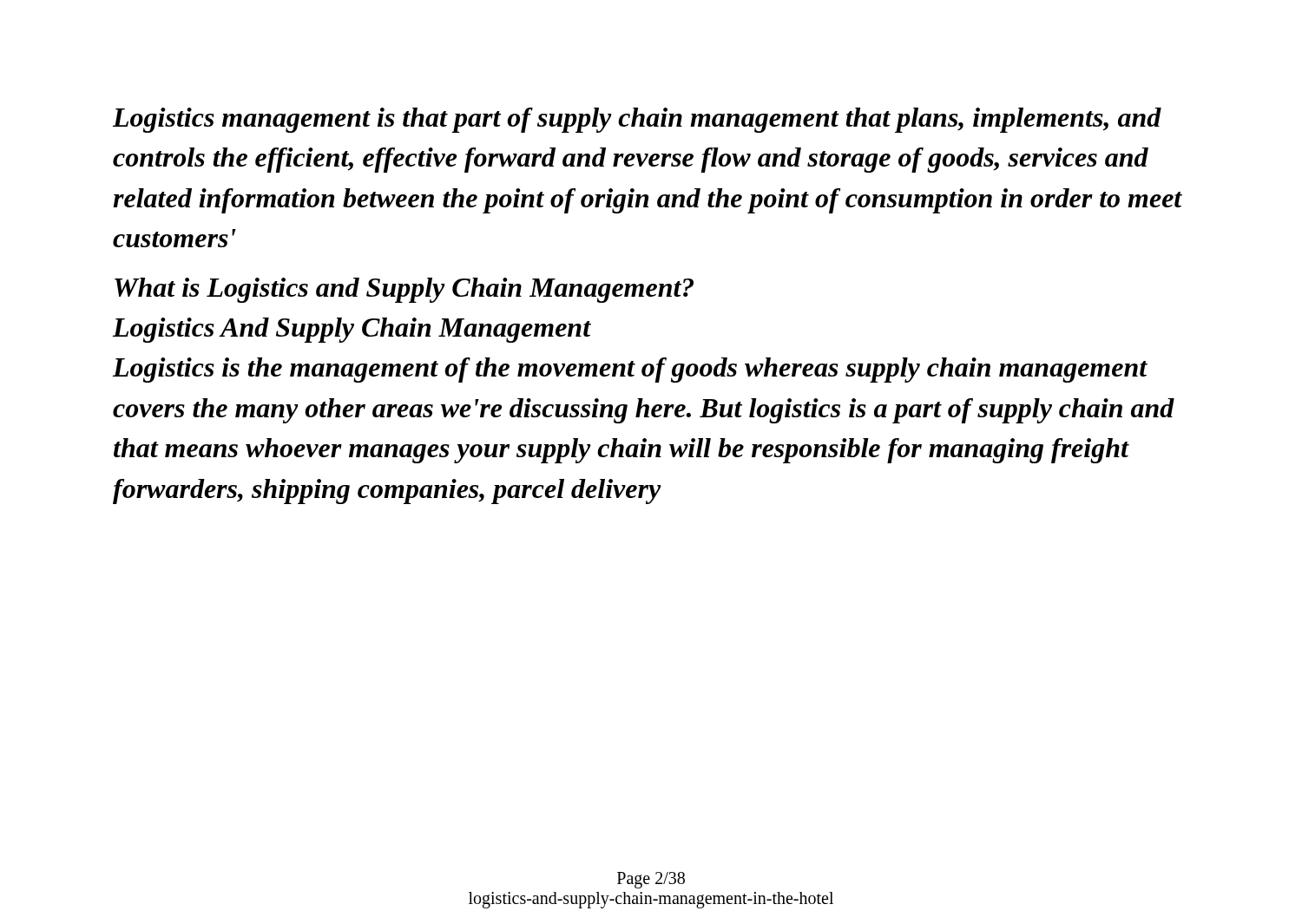The width and height of the screenshot is (1302, 924).
Task: Navigate to the passage starting "Logistics management is that part of supply chain"
Action: pos(651,178)
